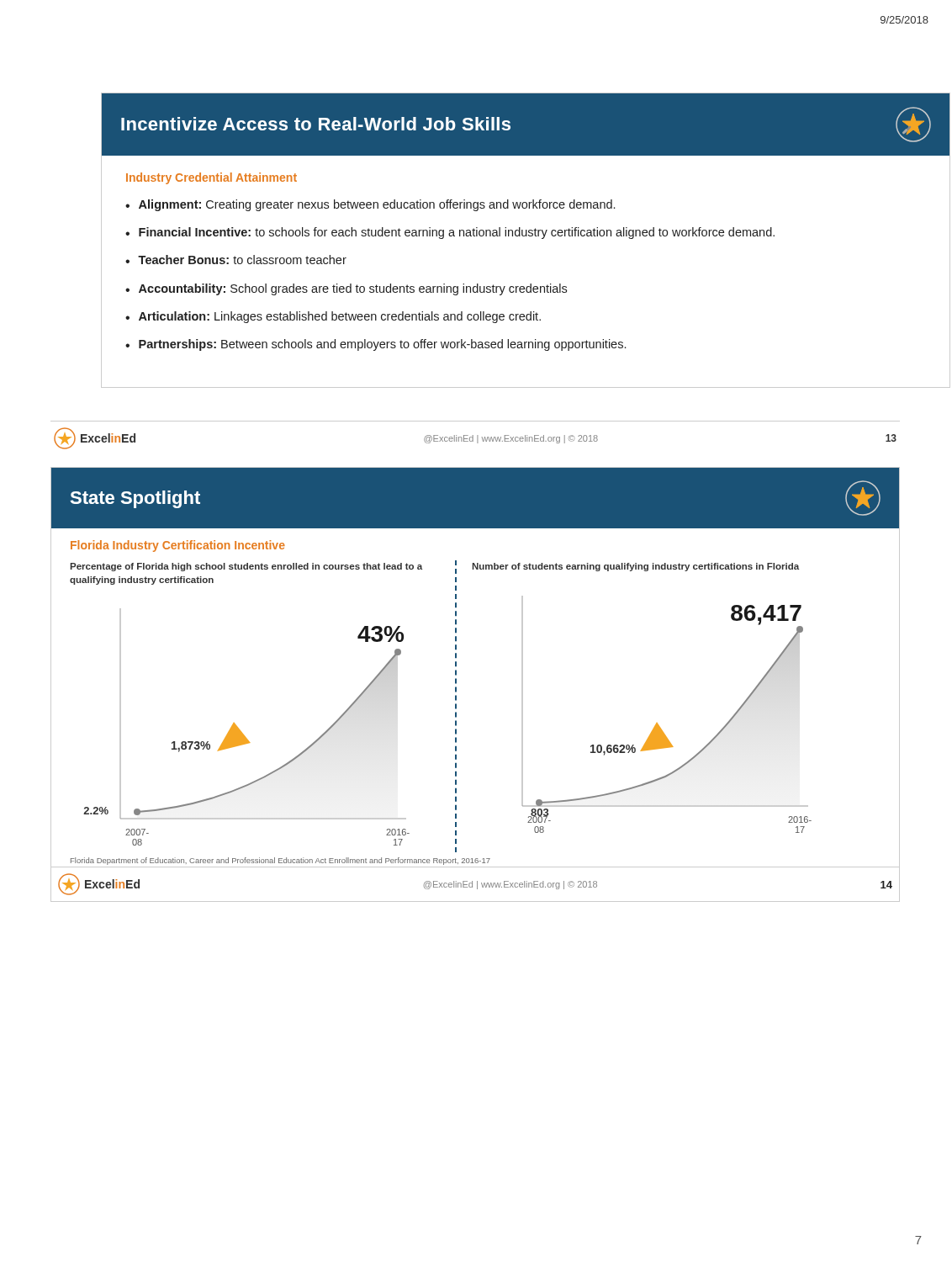Navigate to the element starting "State Spotlight"

click(x=140, y=498)
